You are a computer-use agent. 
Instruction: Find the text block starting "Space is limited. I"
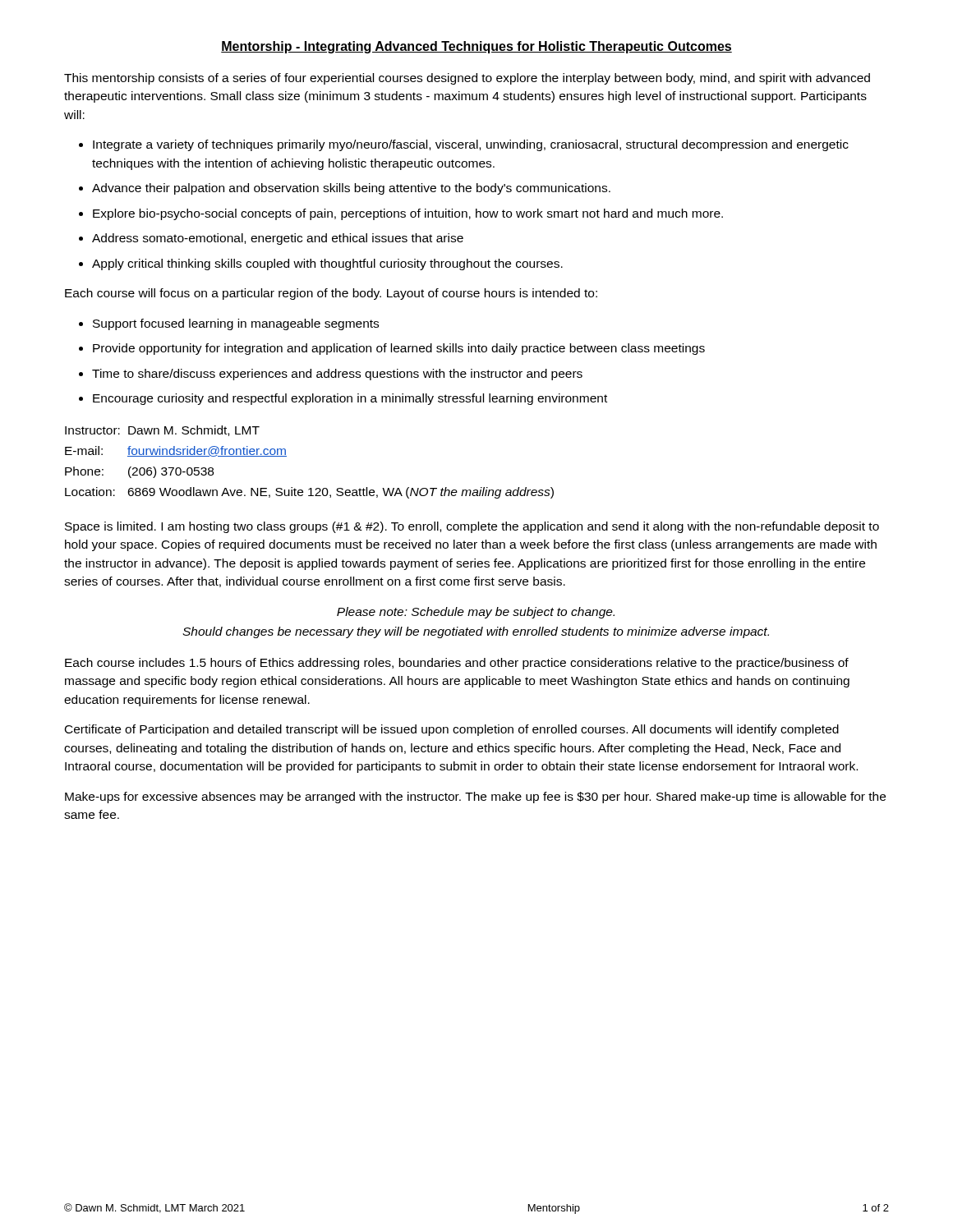(472, 553)
